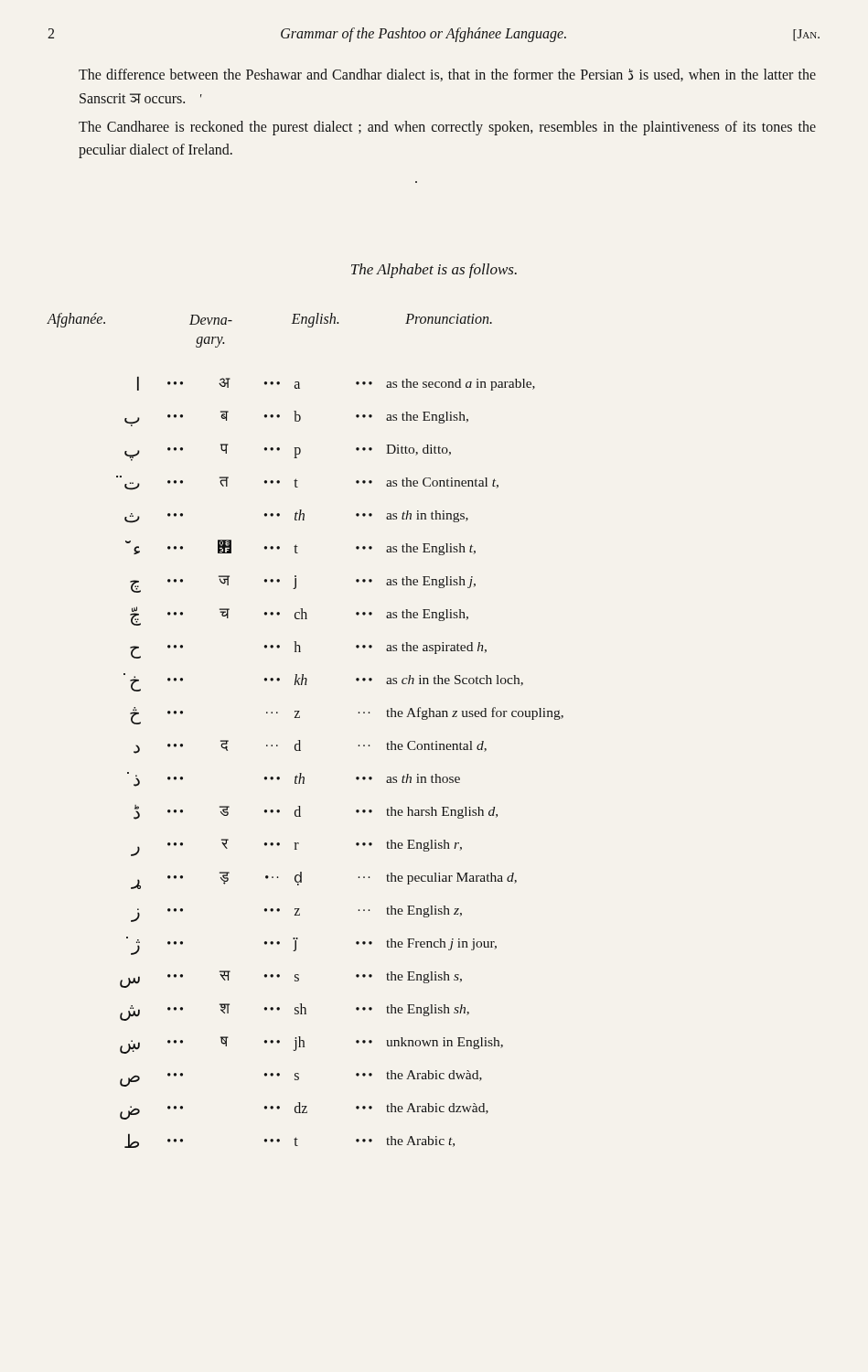Select the table that reads "as th in things,"
Viewport: 868px width, 1372px height.
tap(441, 734)
